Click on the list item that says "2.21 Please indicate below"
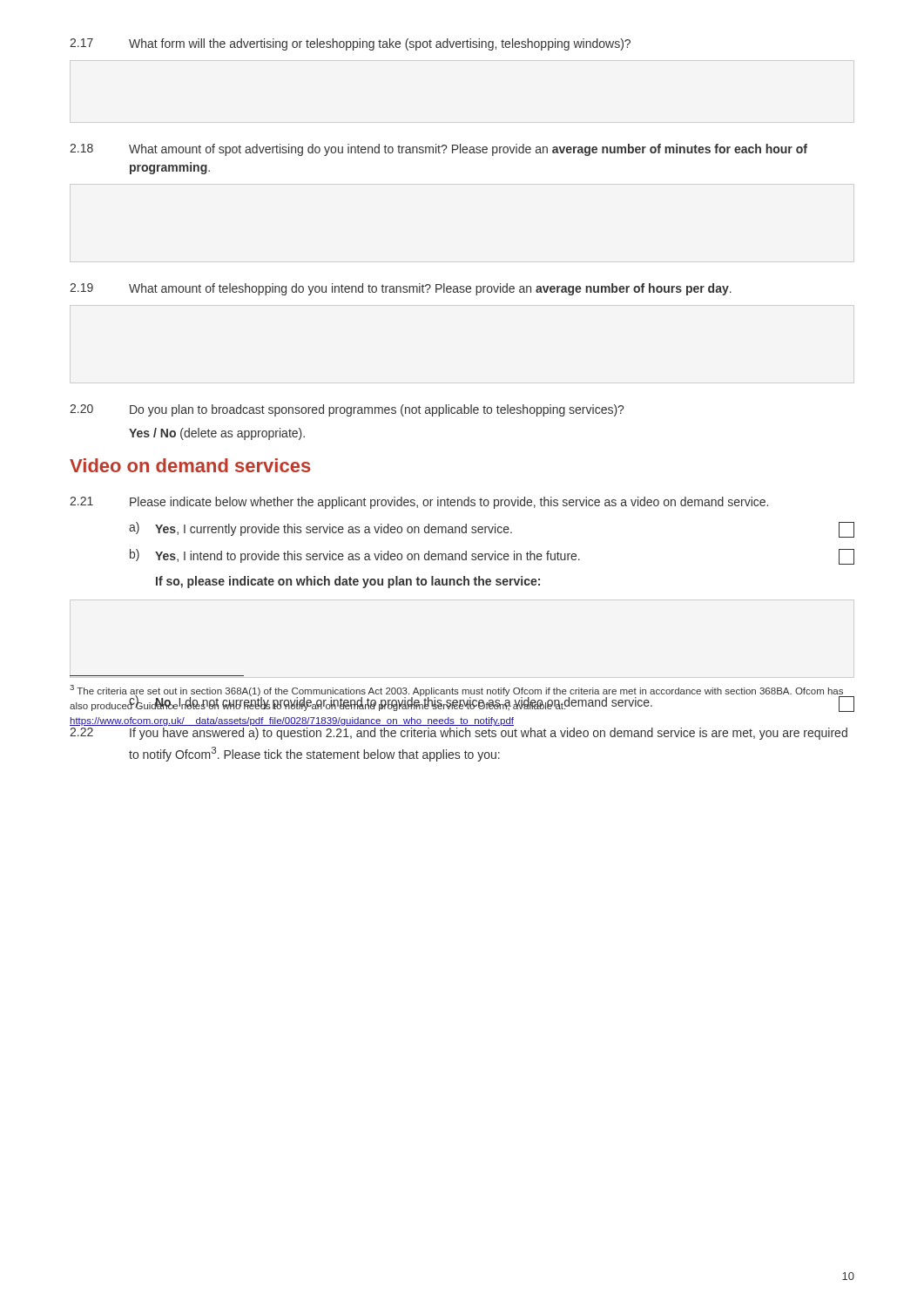Screen dimensions: 1307x924 pos(462,603)
